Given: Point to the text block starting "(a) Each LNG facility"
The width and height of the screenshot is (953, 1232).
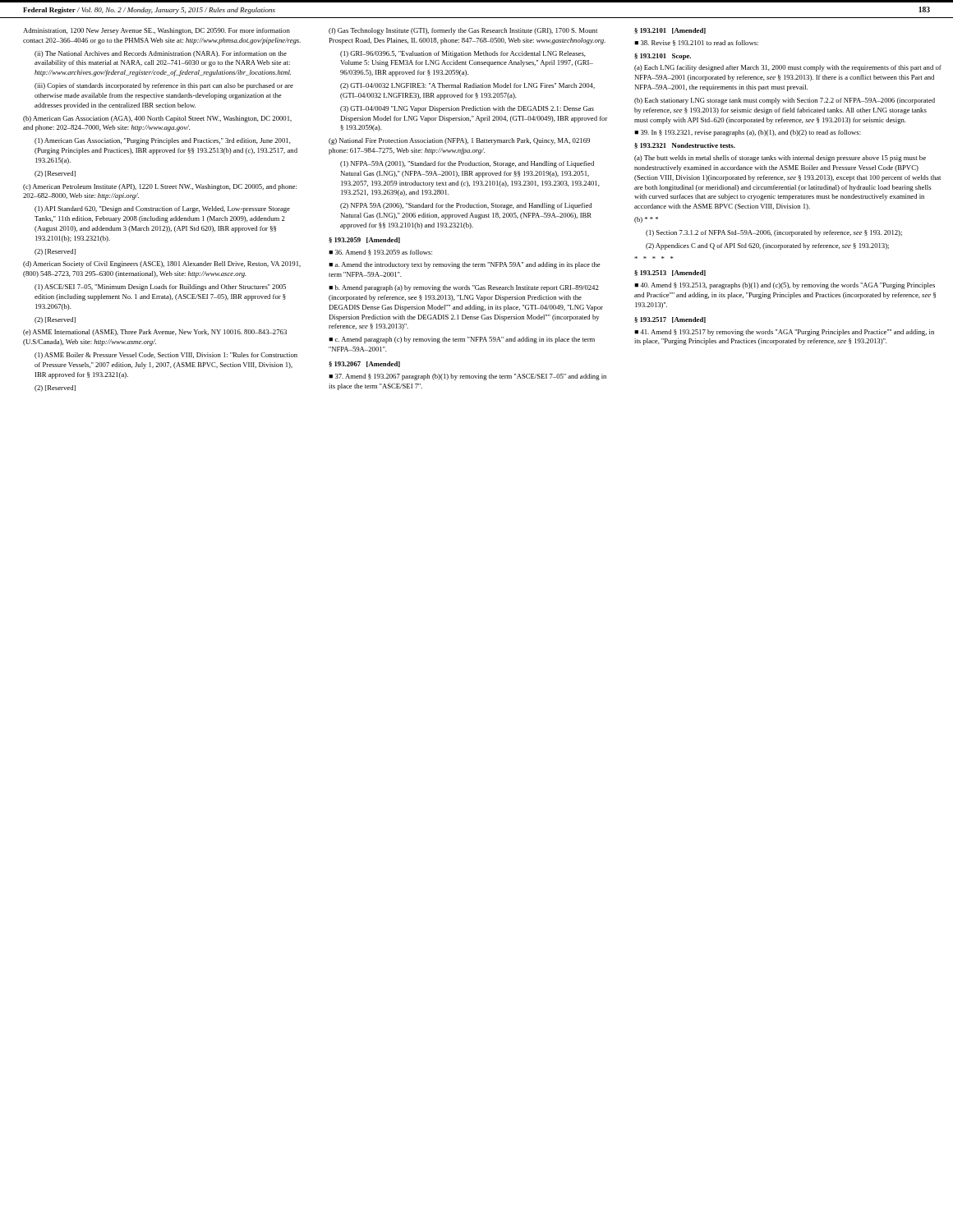Looking at the screenshot, I should pyautogui.click(x=788, y=78).
